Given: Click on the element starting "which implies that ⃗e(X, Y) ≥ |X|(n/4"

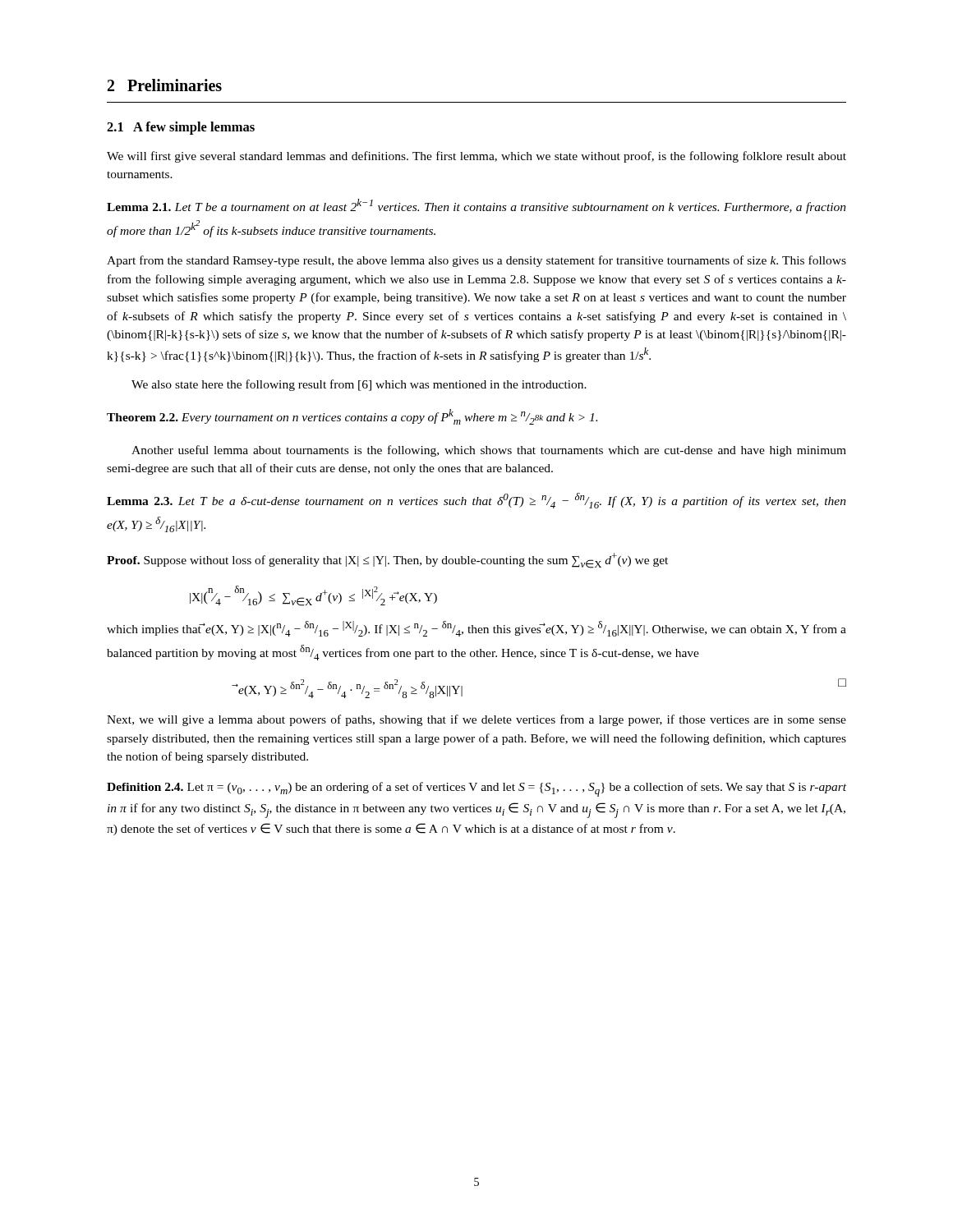Looking at the screenshot, I should pos(476,642).
